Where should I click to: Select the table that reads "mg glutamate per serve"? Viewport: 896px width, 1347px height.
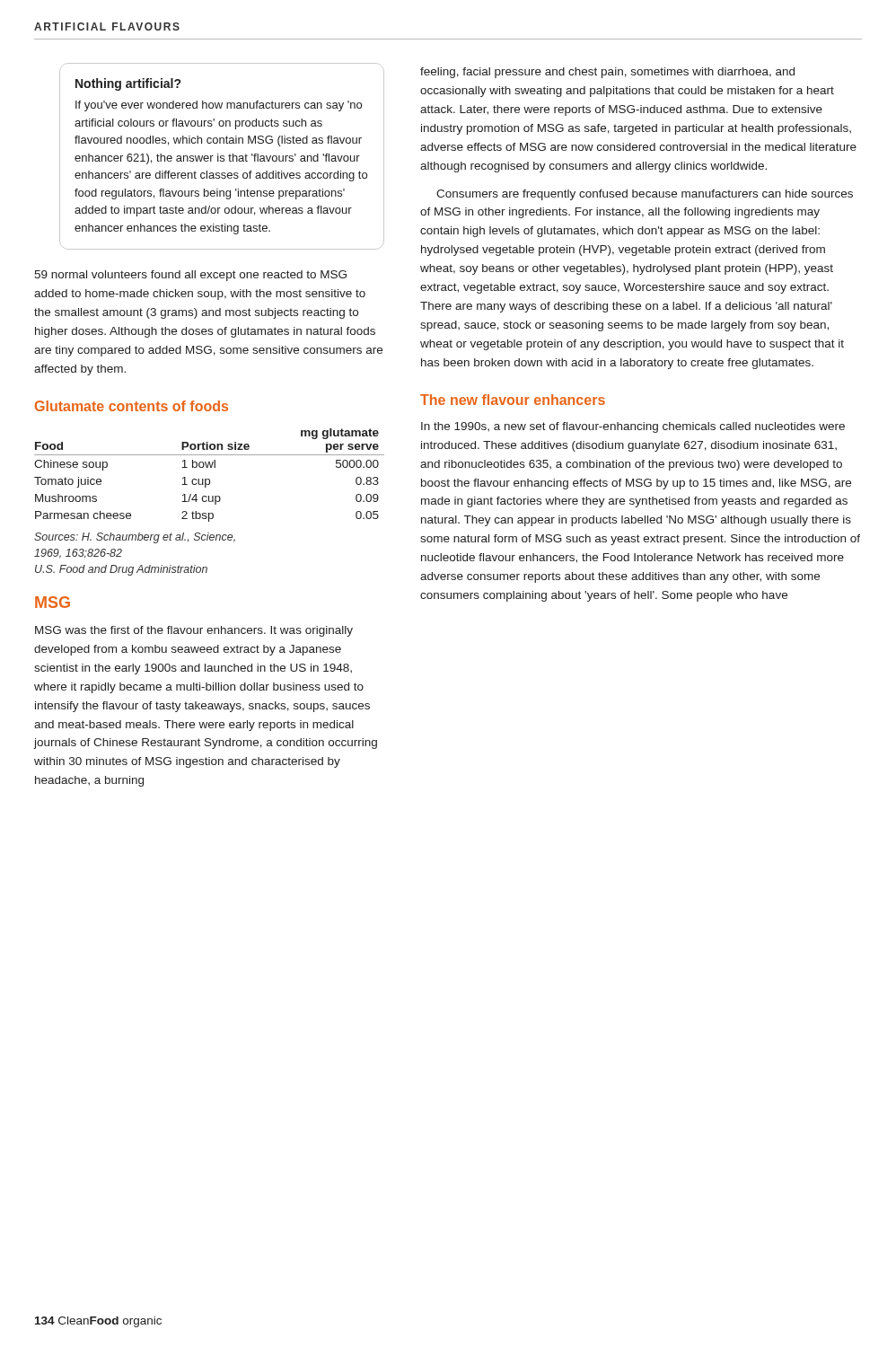pos(209,473)
